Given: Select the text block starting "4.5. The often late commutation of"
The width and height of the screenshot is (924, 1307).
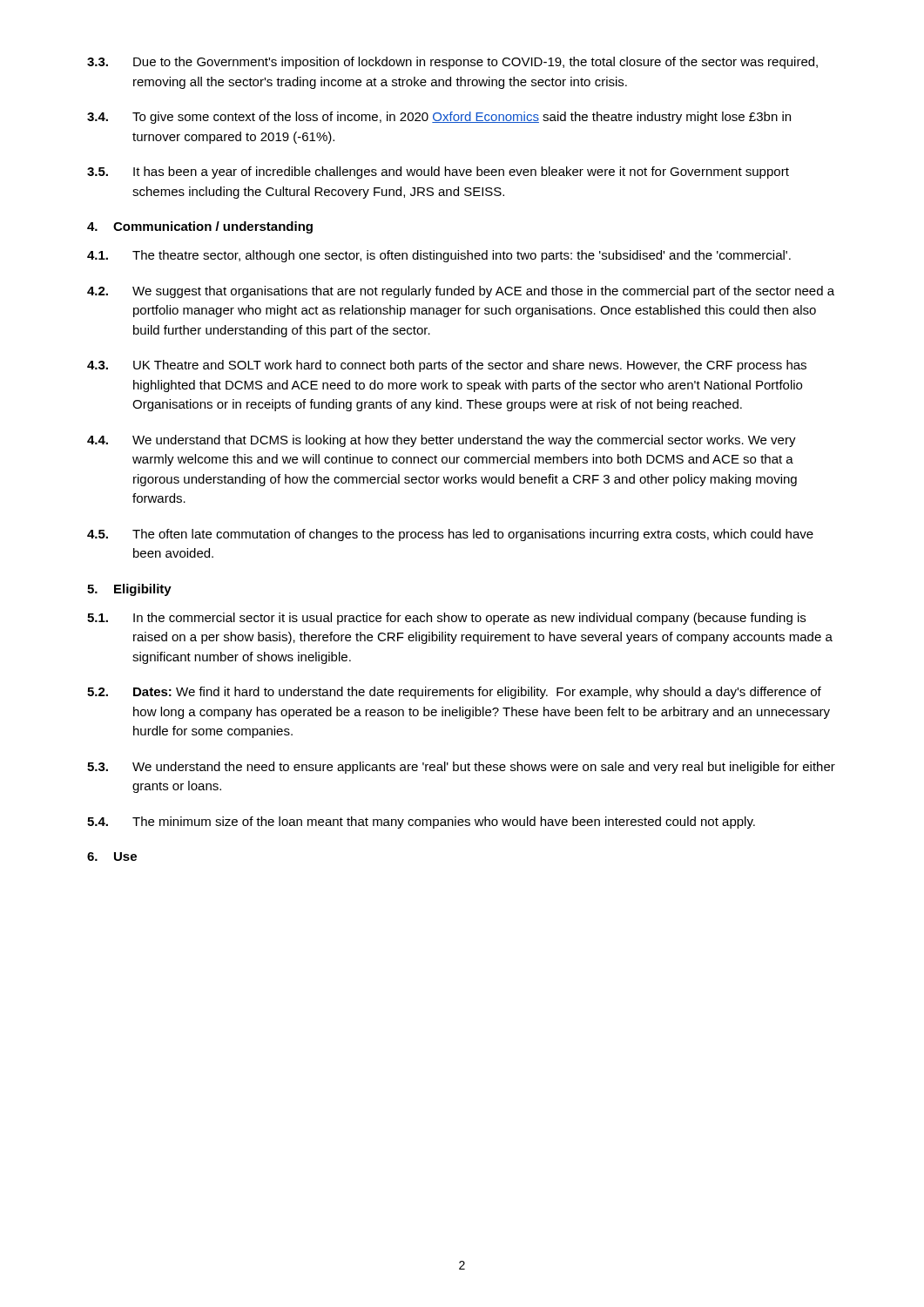Looking at the screenshot, I should (462, 544).
